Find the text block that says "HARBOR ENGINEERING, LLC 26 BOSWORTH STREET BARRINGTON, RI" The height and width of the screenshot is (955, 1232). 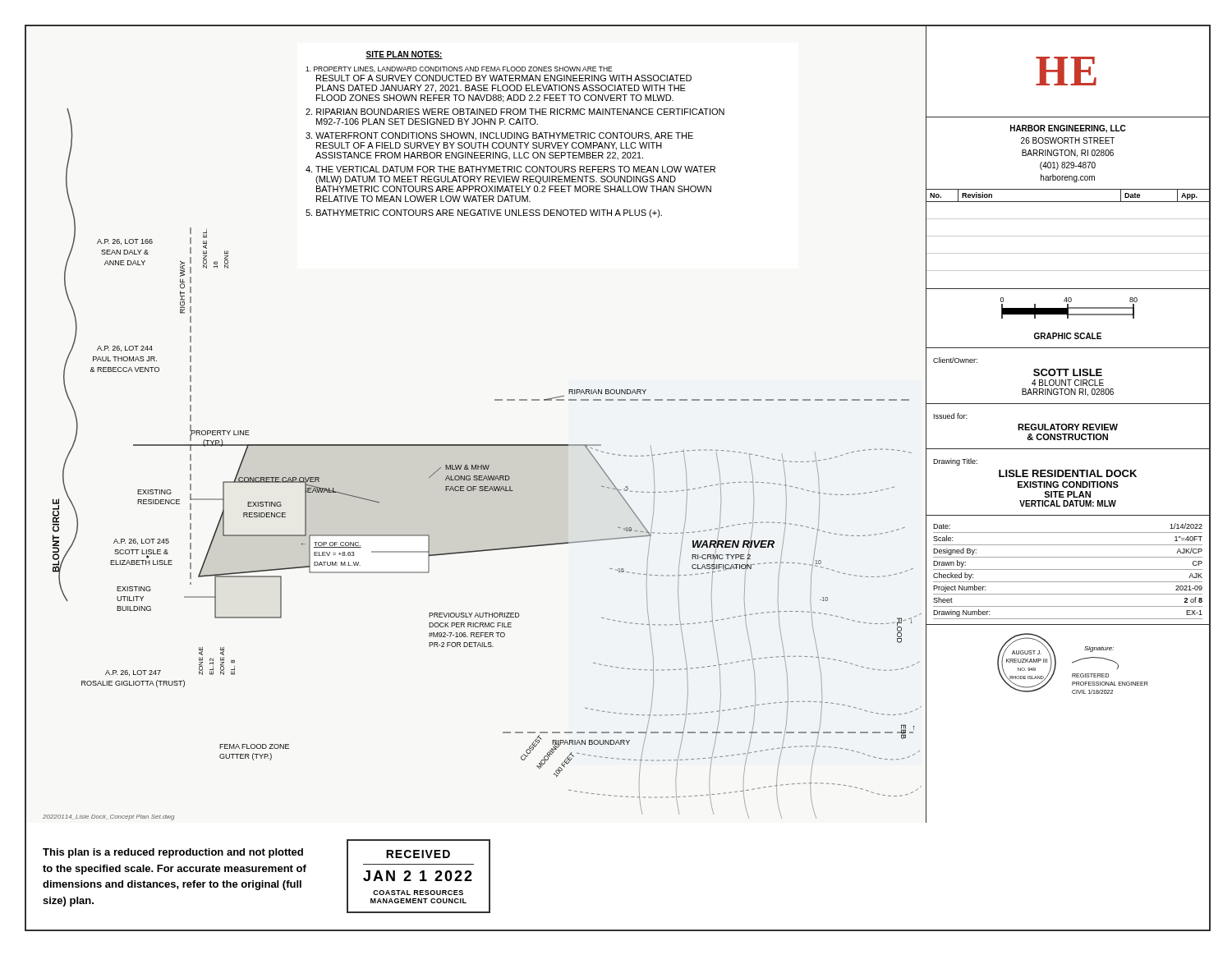[1068, 153]
